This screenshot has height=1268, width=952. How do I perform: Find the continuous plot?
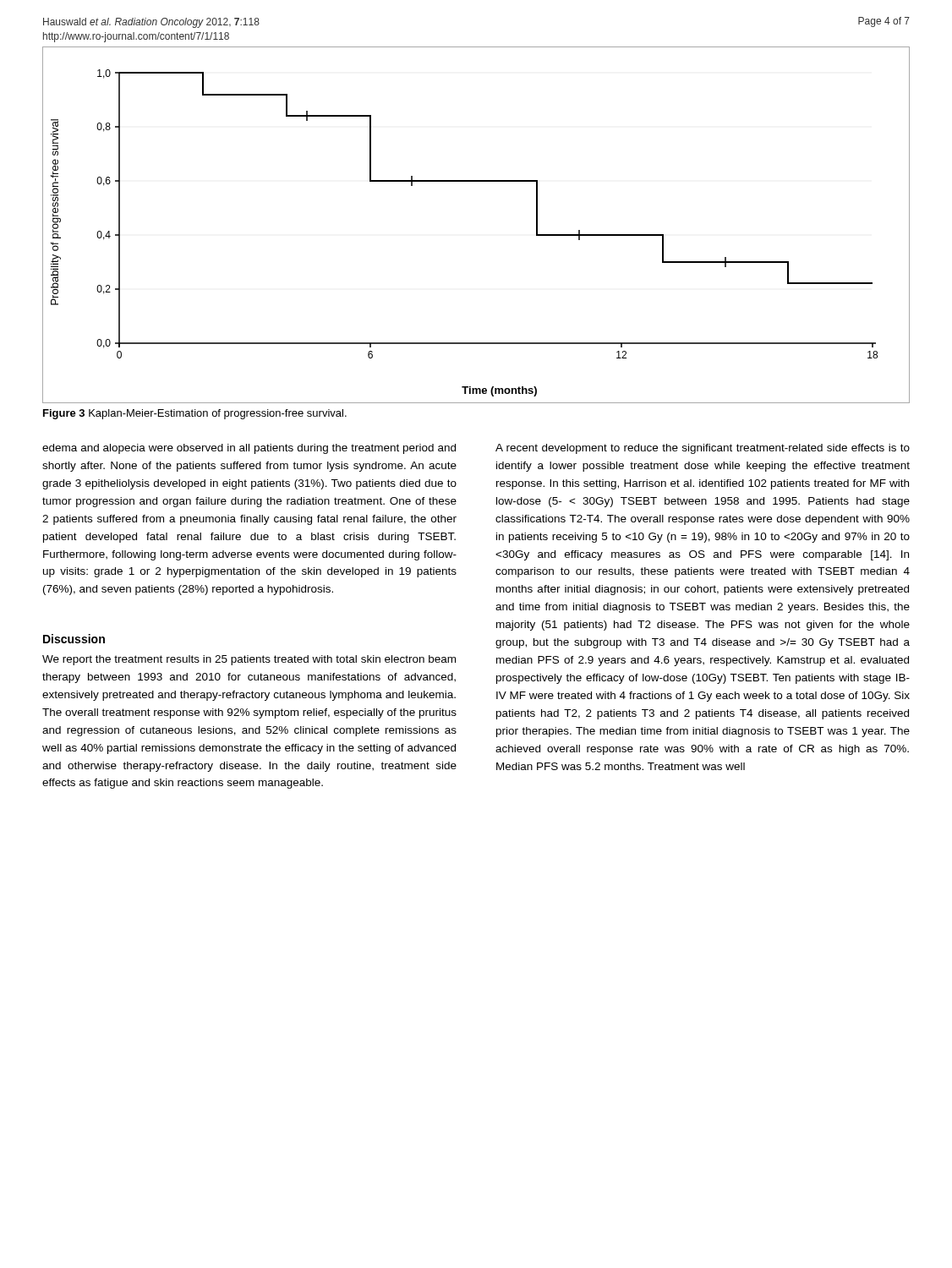click(x=476, y=225)
